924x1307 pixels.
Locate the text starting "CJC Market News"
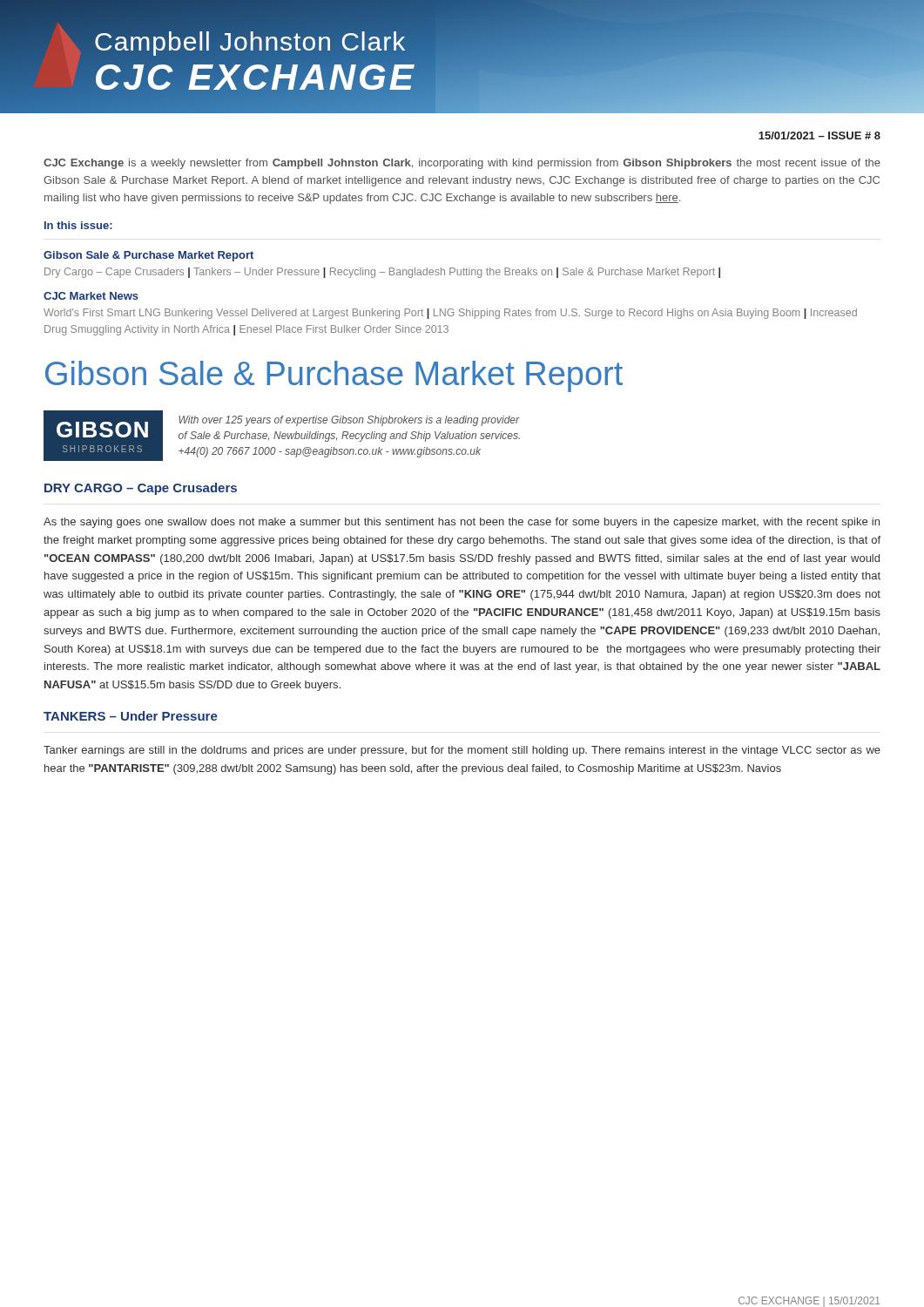point(91,296)
